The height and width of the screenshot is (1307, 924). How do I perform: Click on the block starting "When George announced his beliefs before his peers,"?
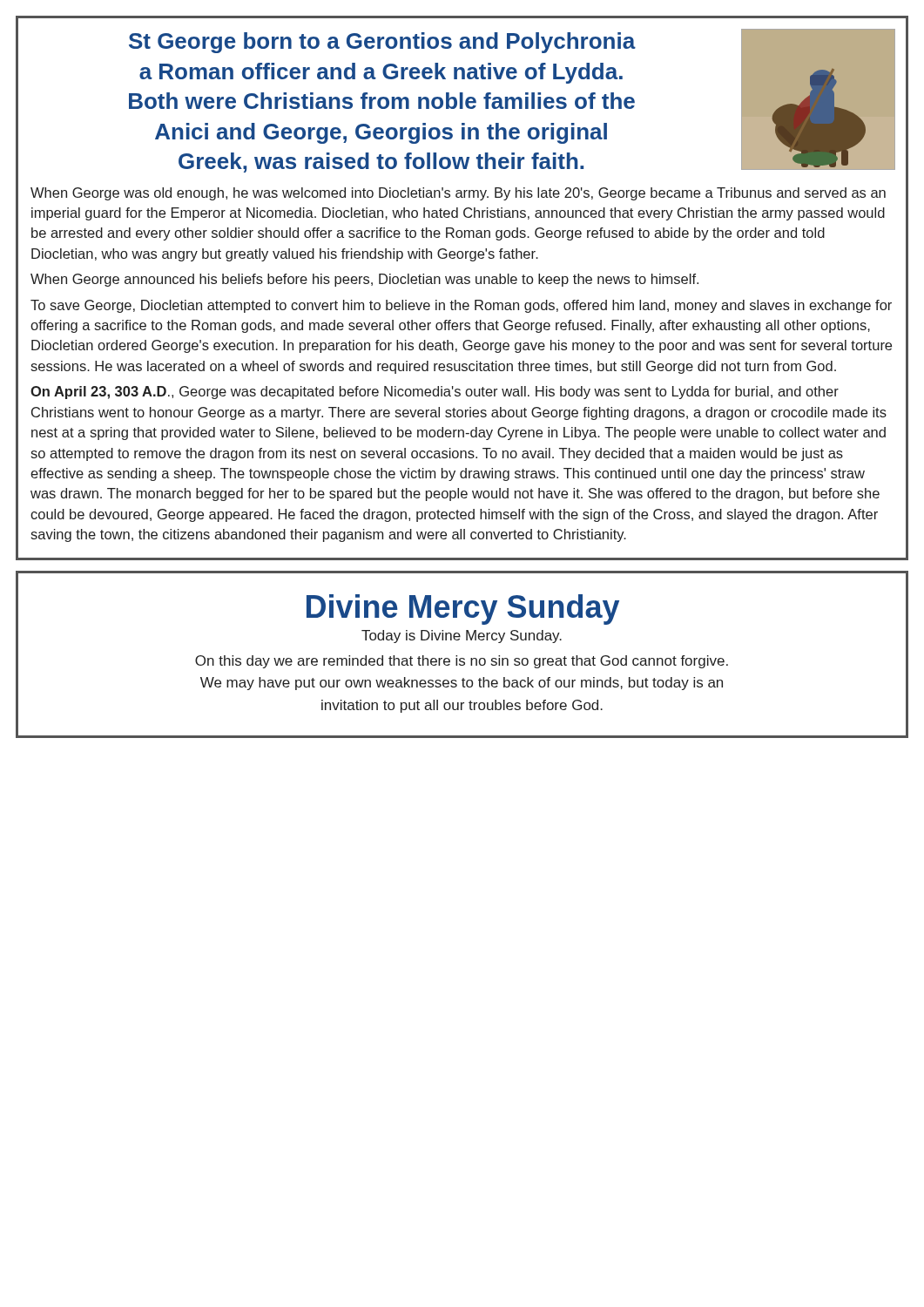(462, 280)
